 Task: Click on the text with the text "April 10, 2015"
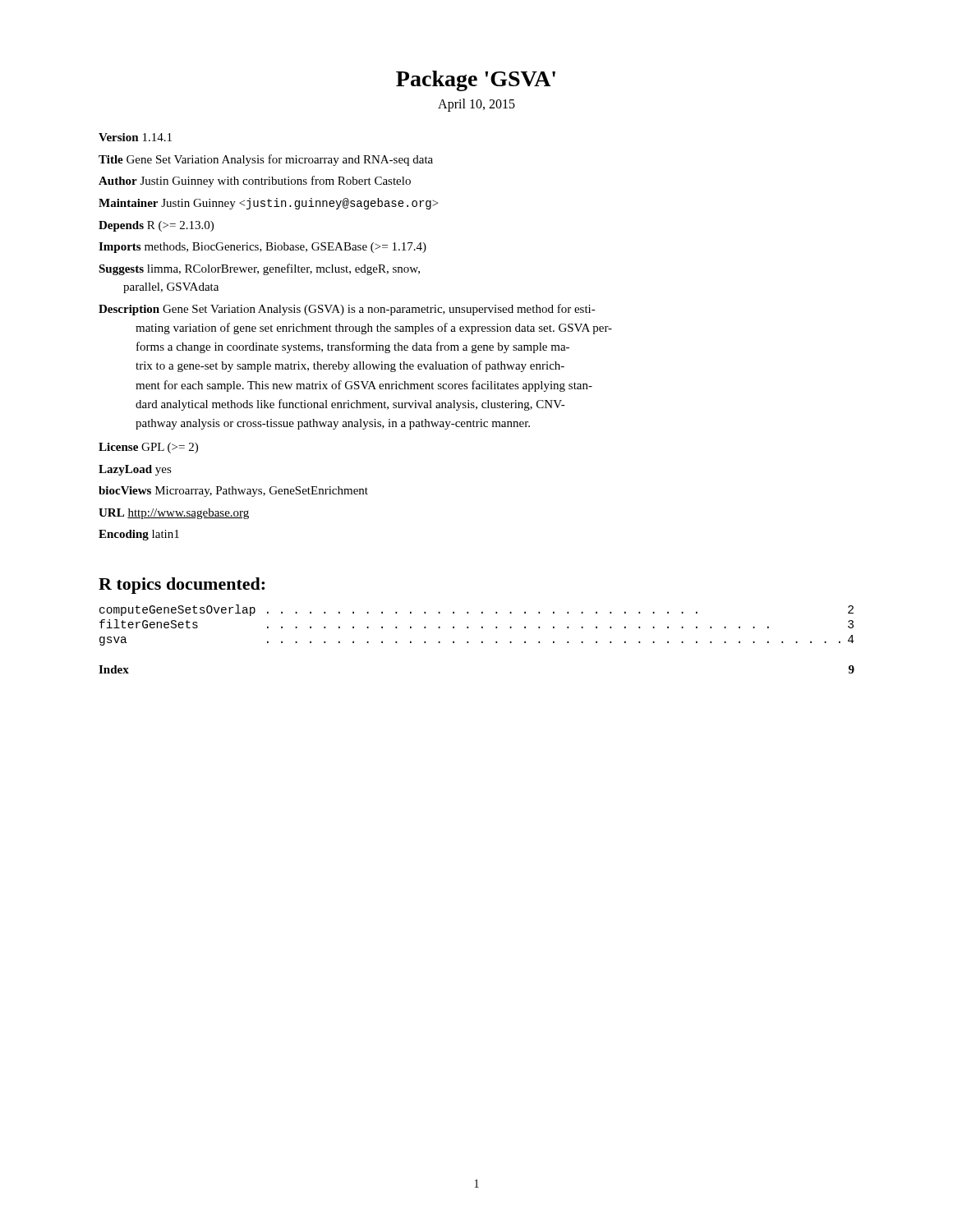476,104
